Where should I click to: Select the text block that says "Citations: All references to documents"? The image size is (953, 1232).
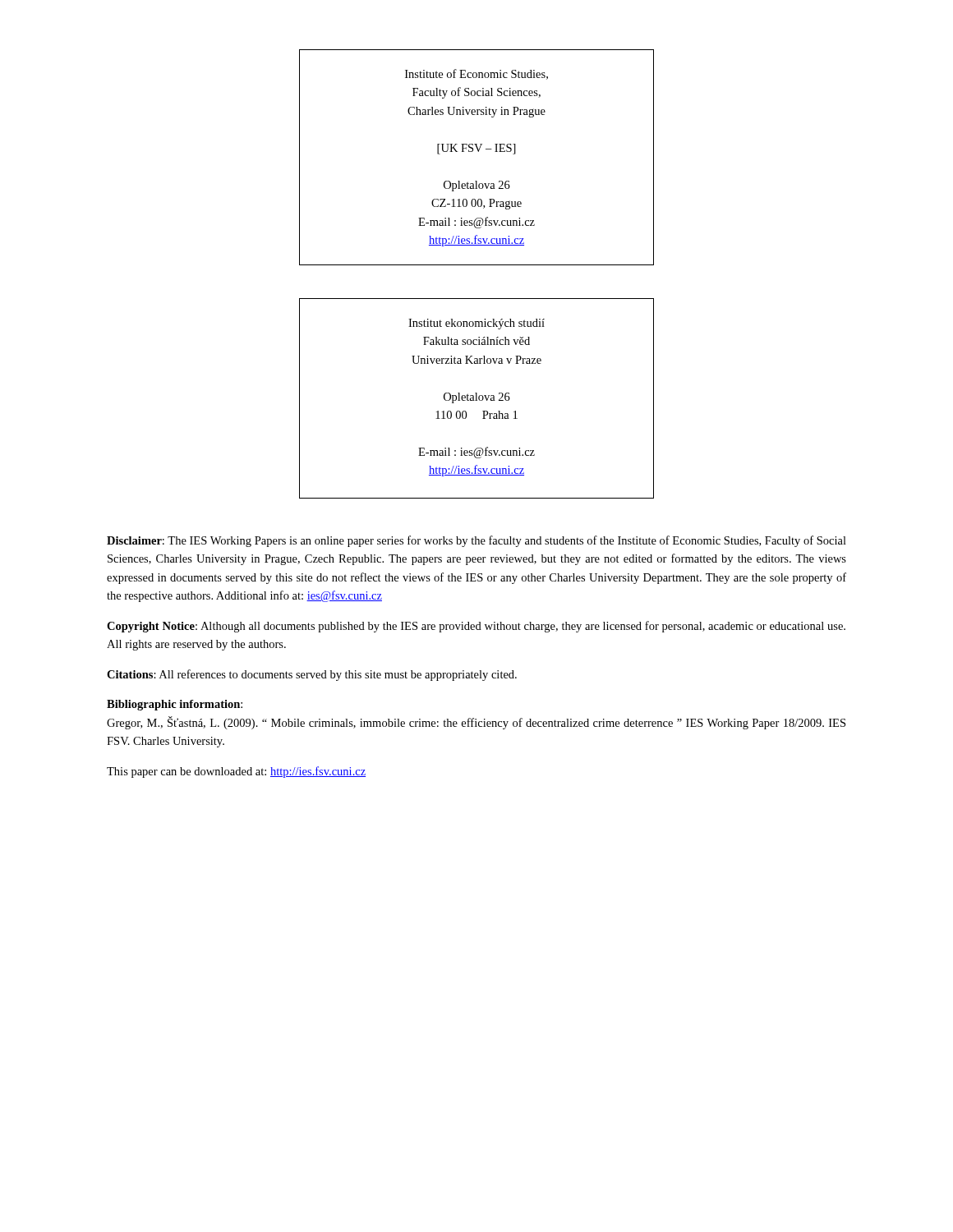click(312, 674)
